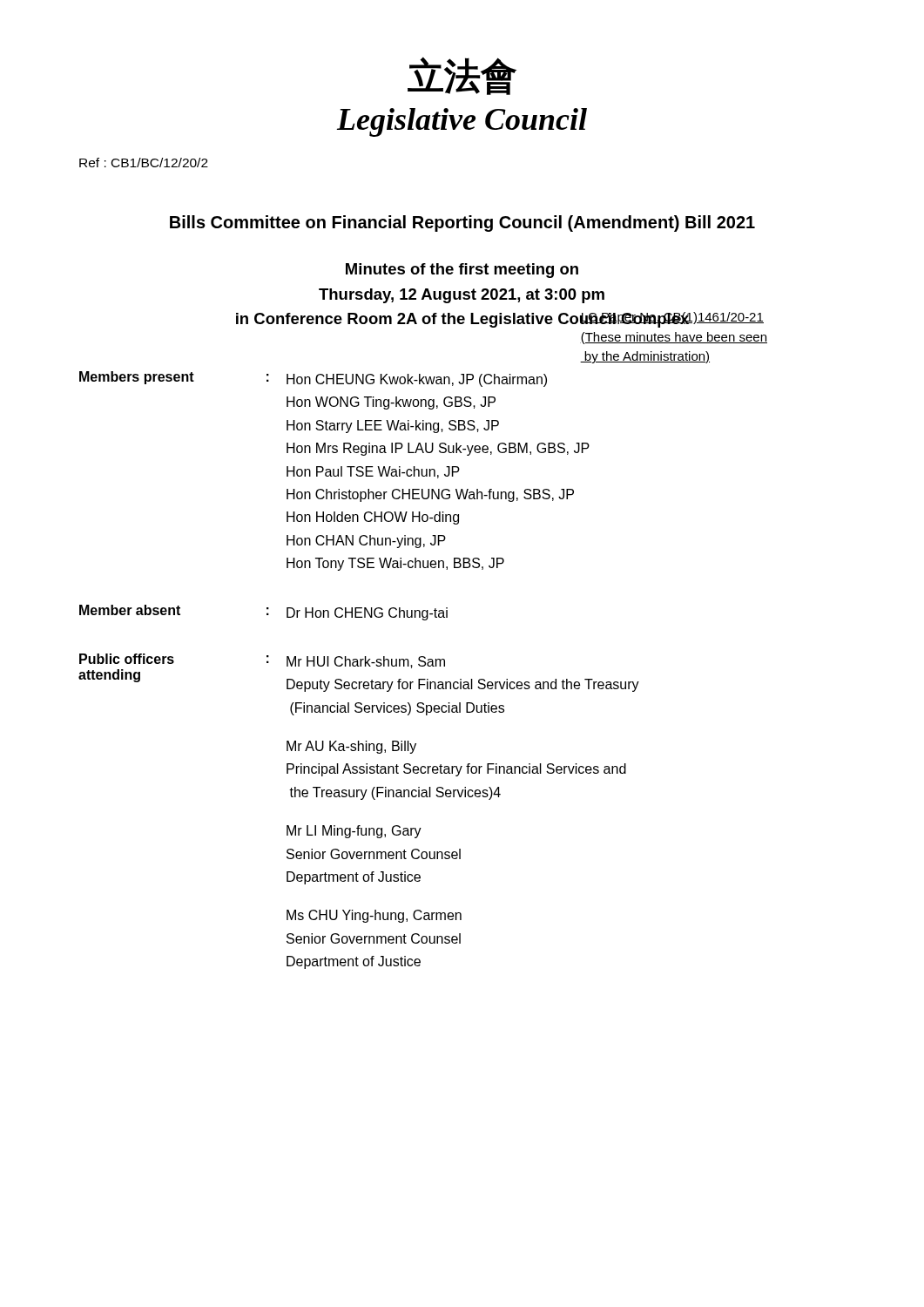Select the block starting "Minutes of the first meeting on"
This screenshot has width=924, height=1307.
click(462, 294)
